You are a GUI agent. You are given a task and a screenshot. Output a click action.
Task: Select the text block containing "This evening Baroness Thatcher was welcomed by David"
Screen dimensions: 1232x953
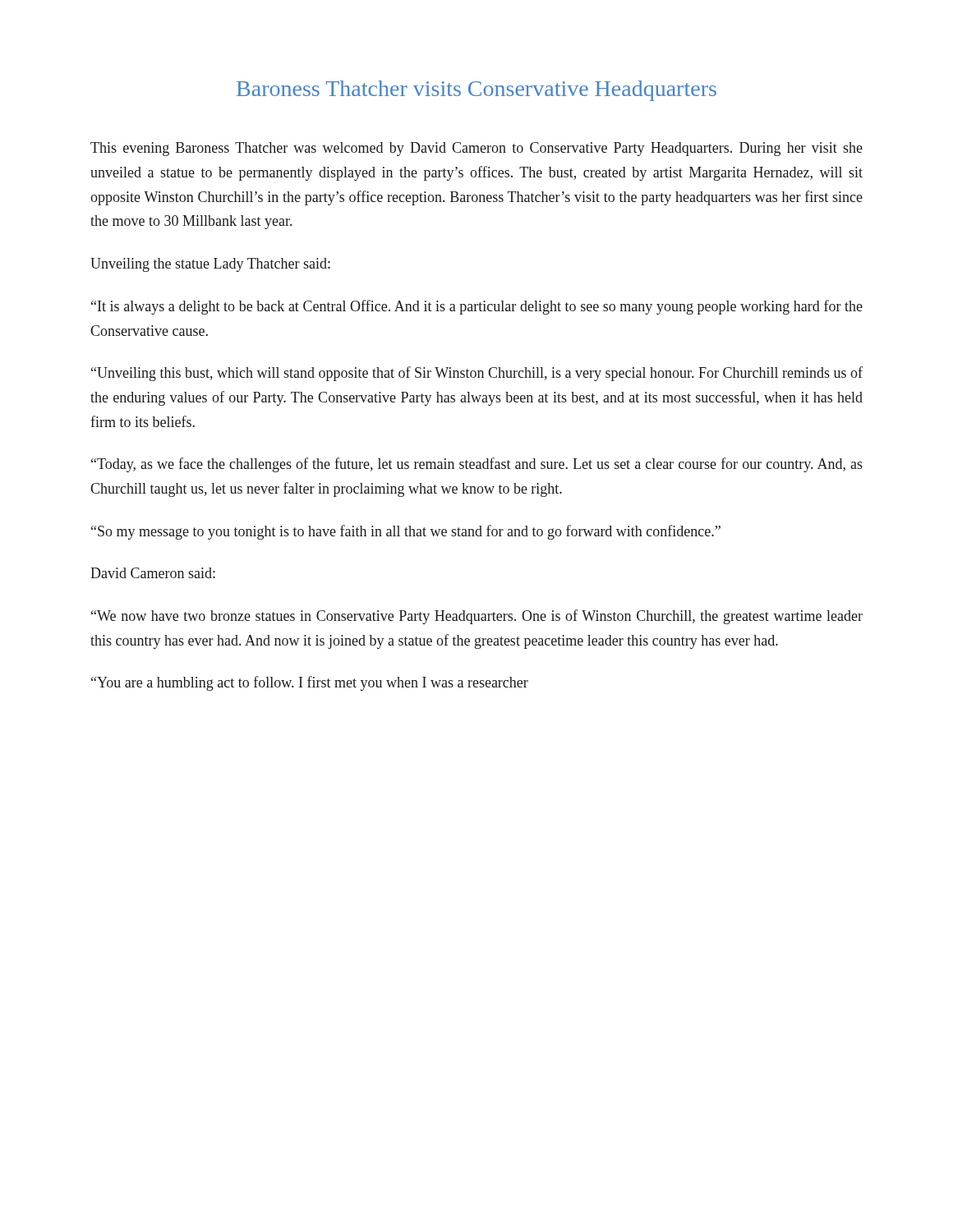click(x=476, y=185)
